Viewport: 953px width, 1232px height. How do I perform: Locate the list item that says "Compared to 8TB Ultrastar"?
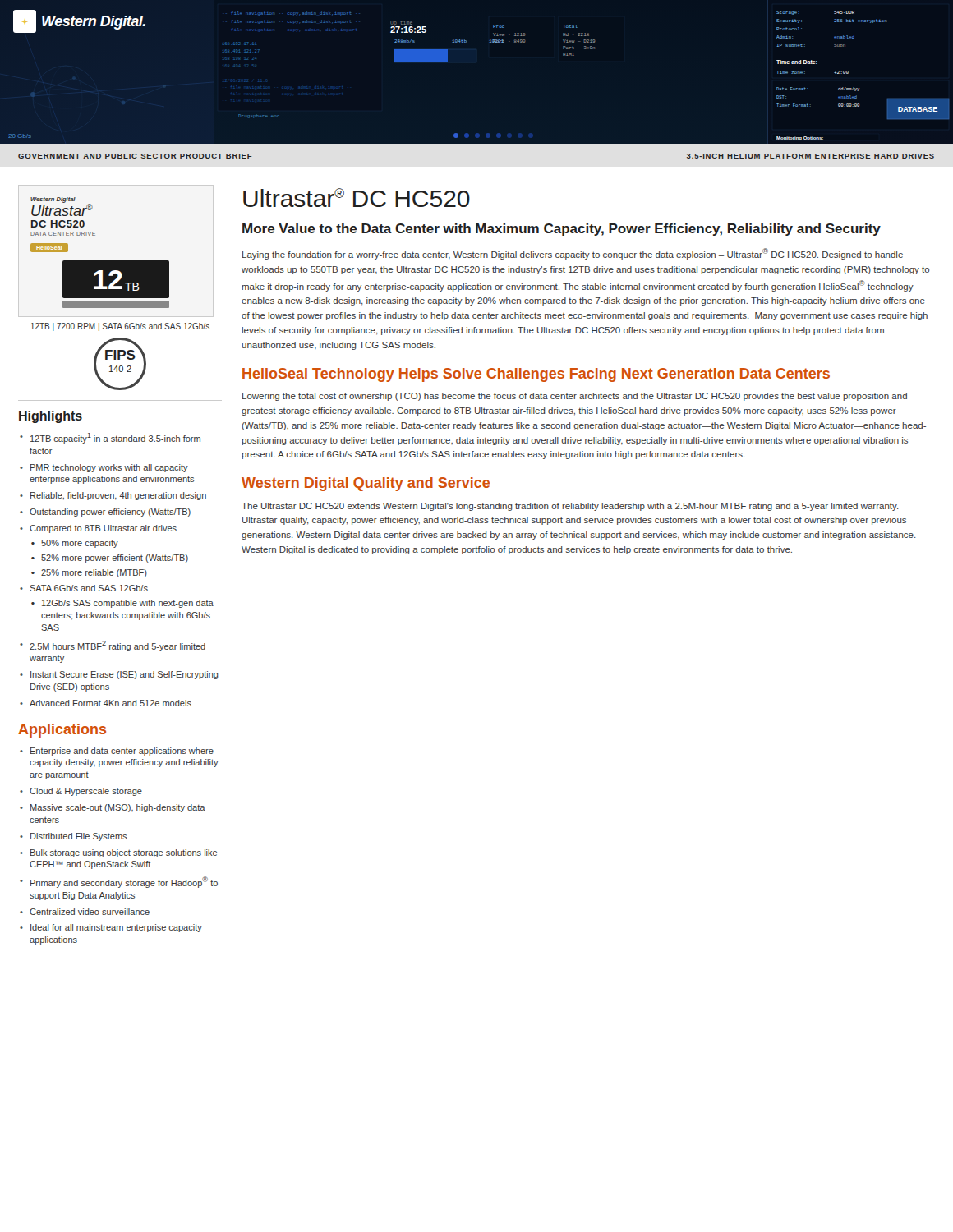126,551
